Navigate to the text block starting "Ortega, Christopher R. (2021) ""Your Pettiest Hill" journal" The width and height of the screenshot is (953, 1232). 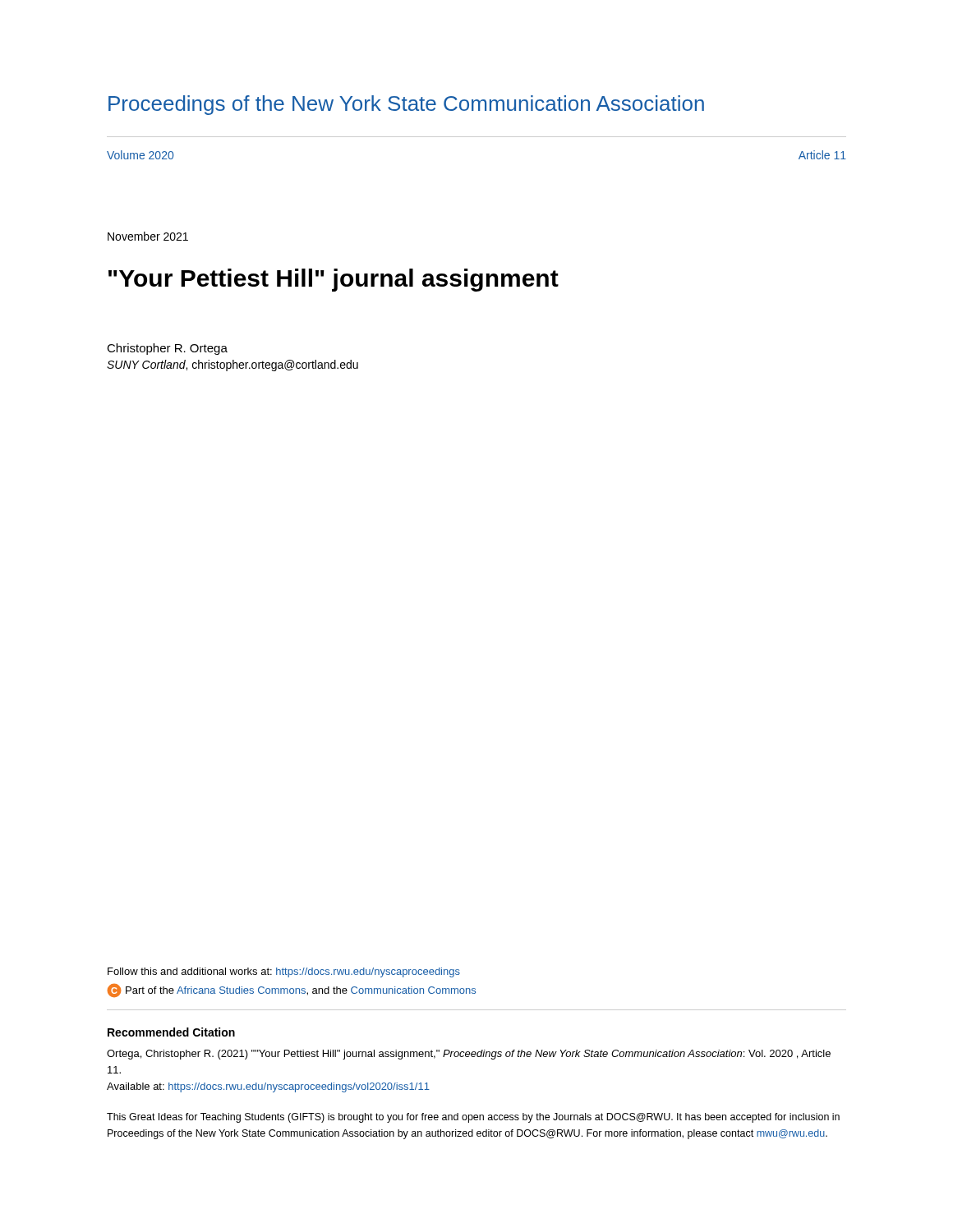point(469,1055)
